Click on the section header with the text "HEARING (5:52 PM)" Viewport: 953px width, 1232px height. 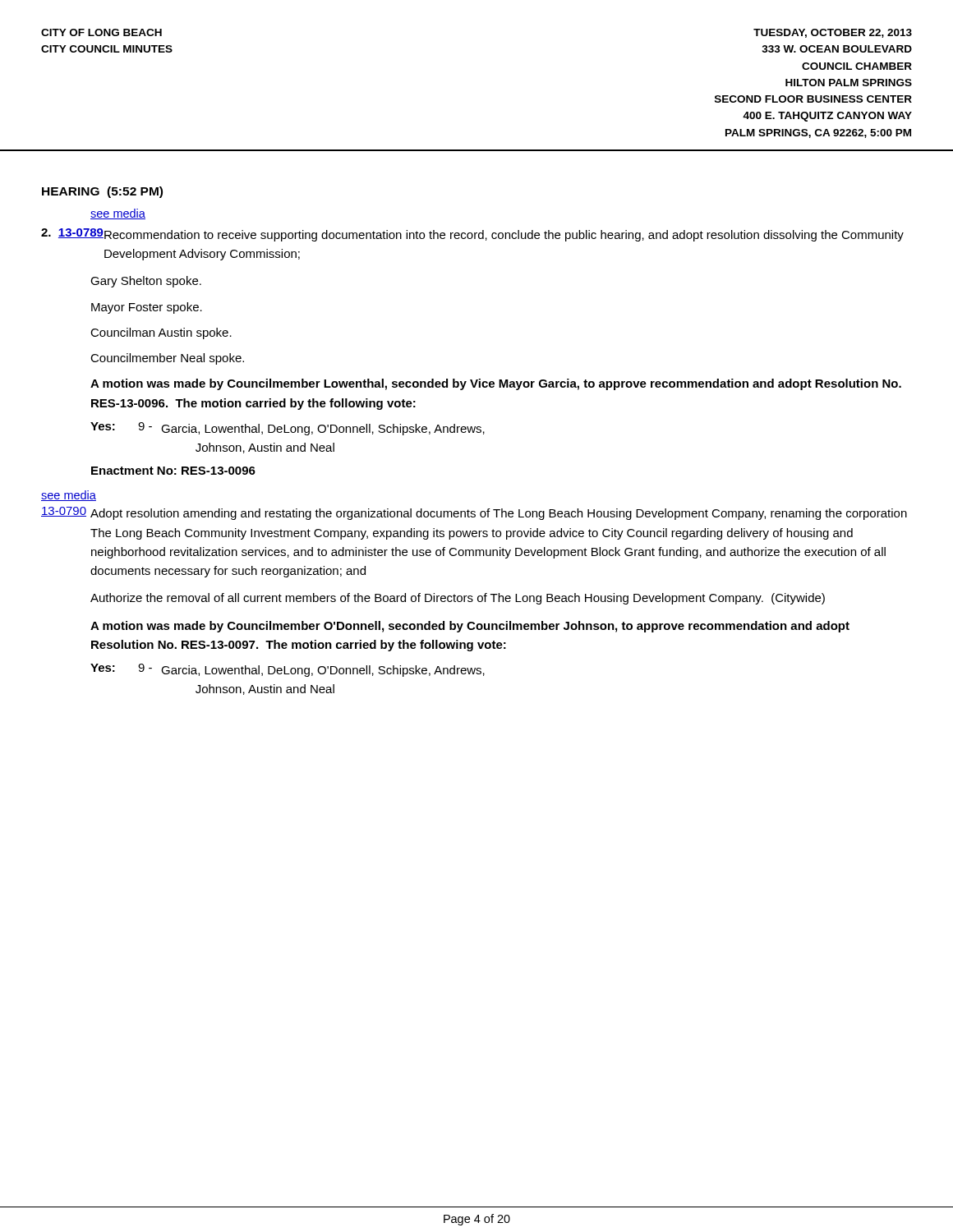pos(102,191)
